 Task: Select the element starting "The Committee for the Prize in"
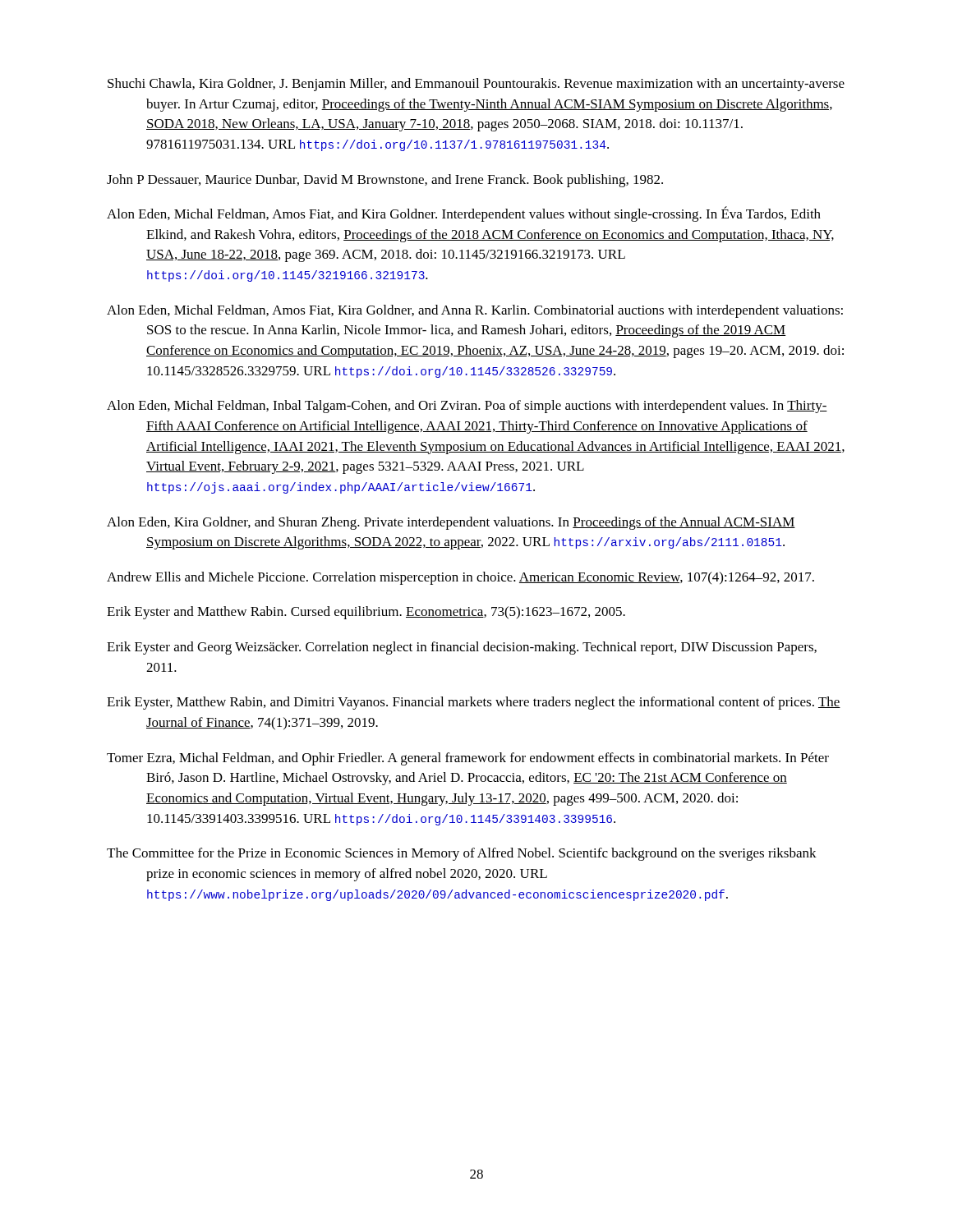click(461, 873)
